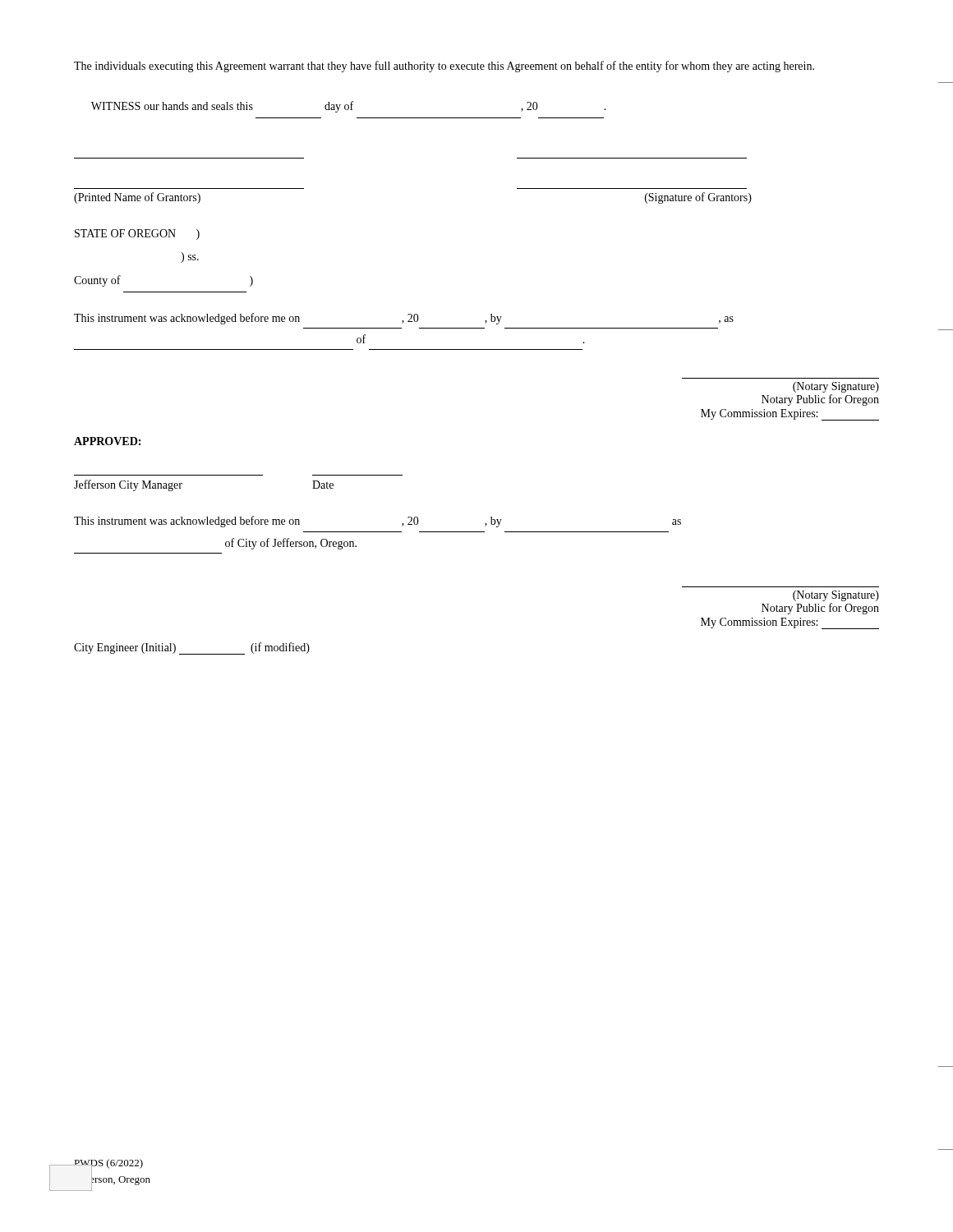Find the element starting "City Engineer (Initial) (if modified)"
The width and height of the screenshot is (953, 1232).
tap(192, 647)
